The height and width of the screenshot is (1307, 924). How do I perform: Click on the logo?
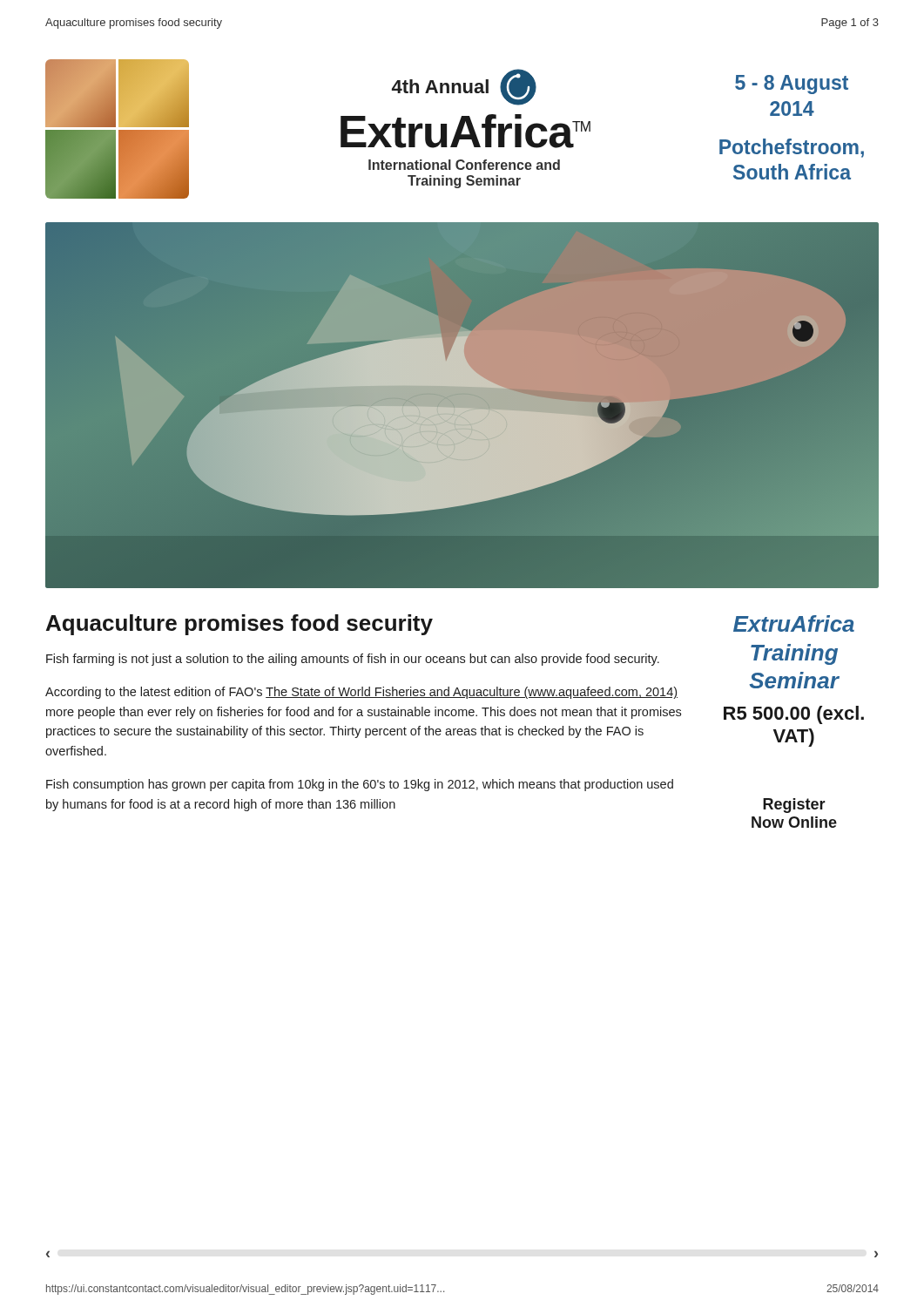click(x=462, y=129)
